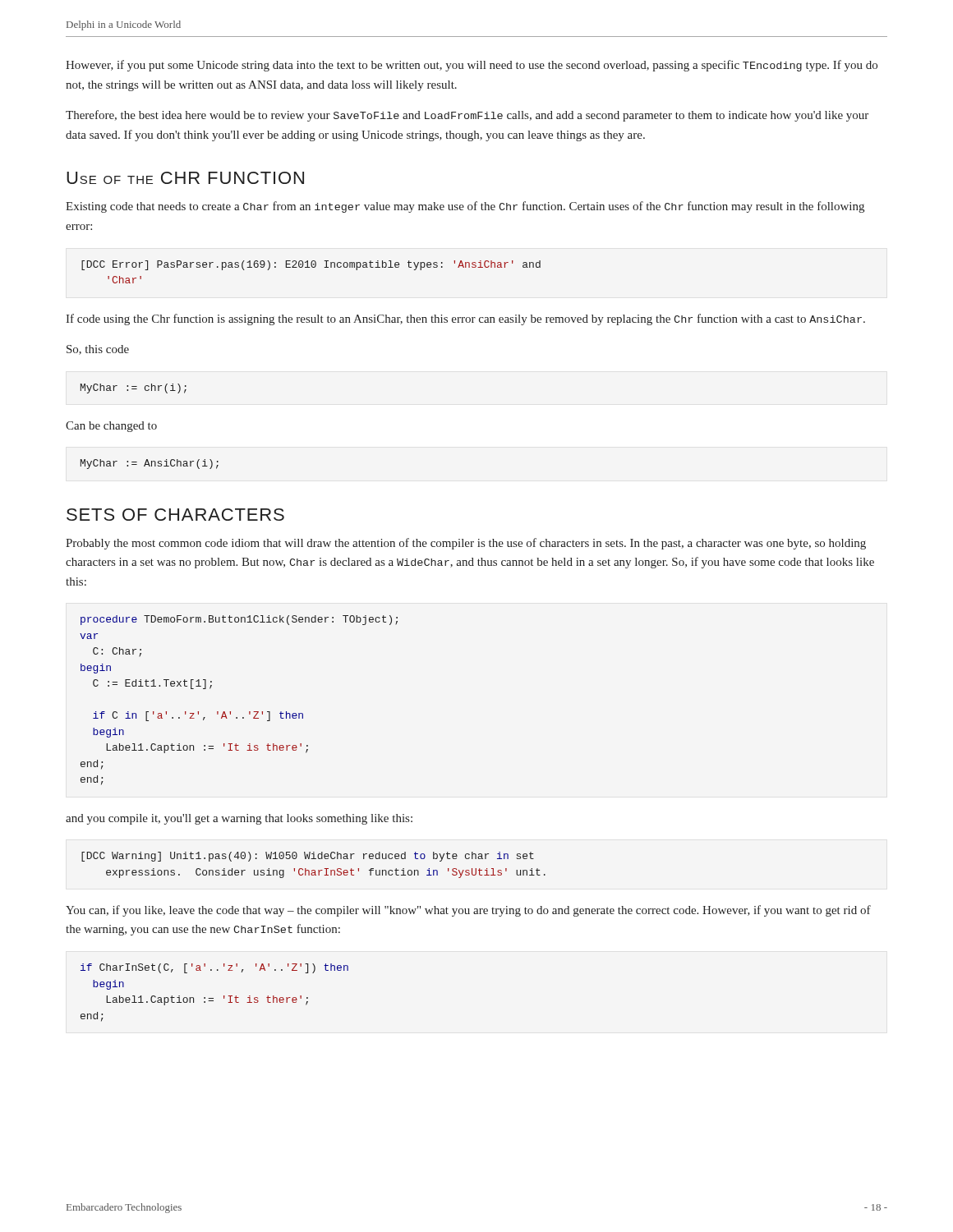This screenshot has height=1232, width=953.
Task: Navigate to the block starting "Sets of Characters"
Action: coord(176,515)
